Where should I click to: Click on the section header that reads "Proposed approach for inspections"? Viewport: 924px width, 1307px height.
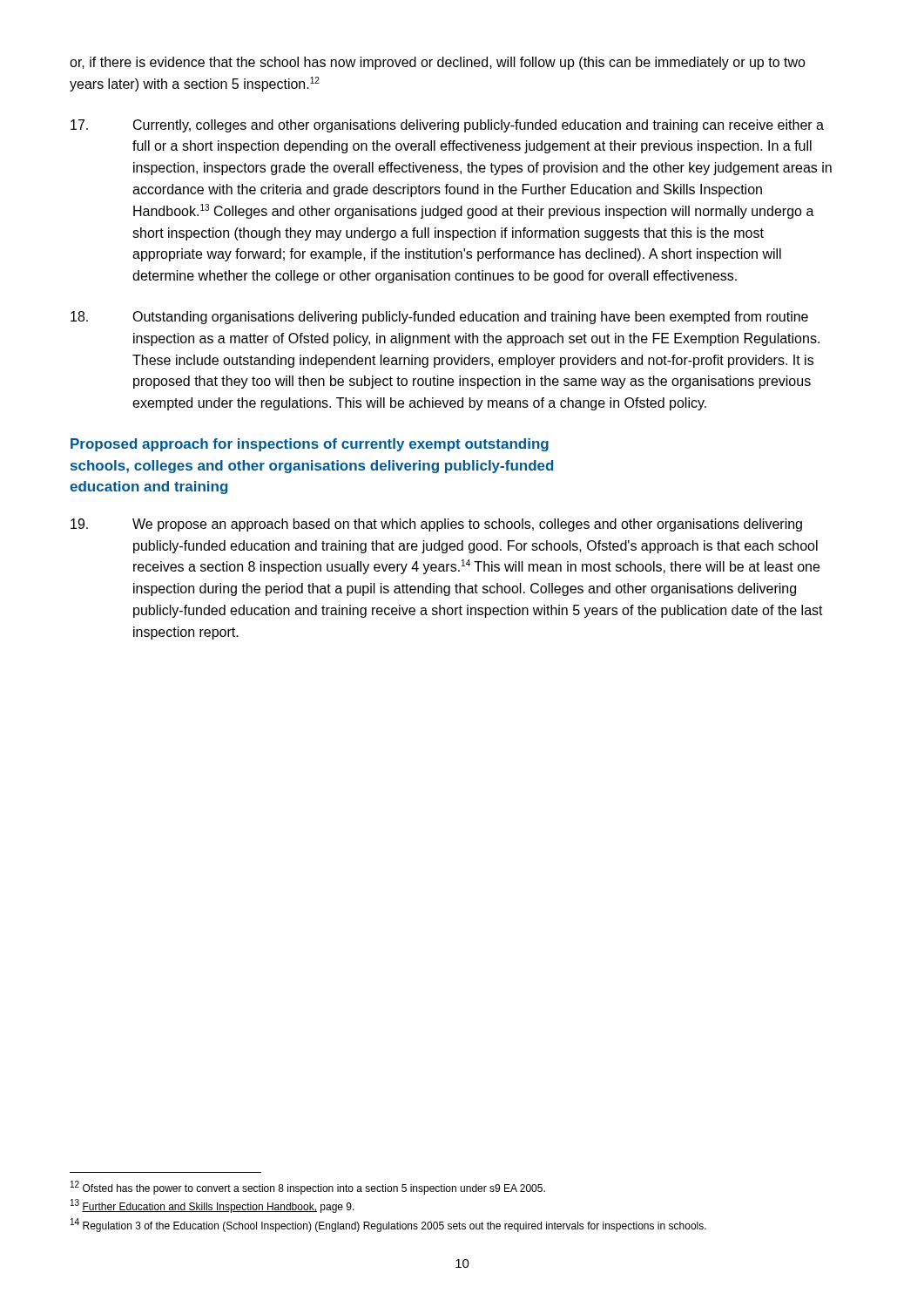312,465
